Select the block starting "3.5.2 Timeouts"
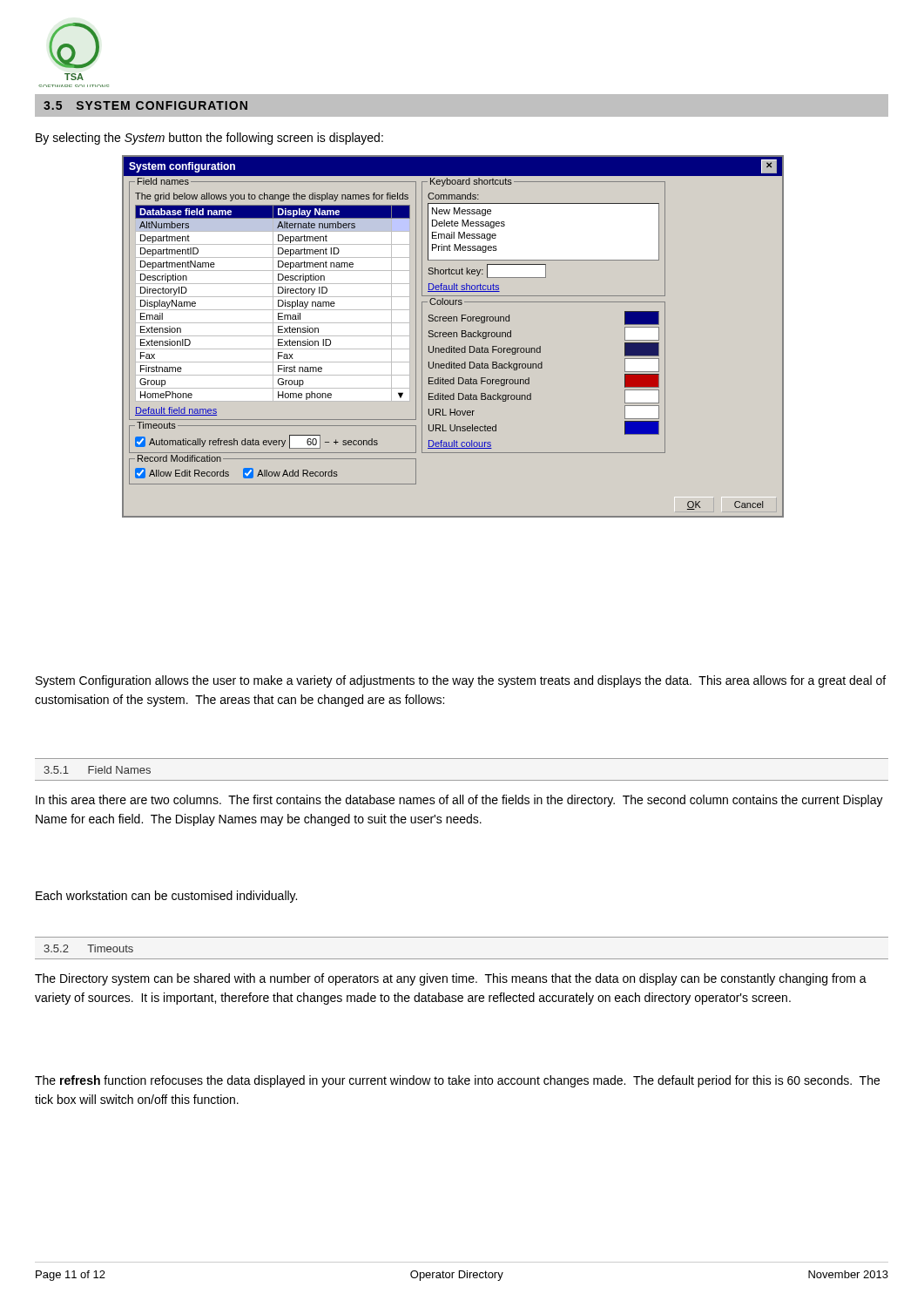 (x=89, y=948)
